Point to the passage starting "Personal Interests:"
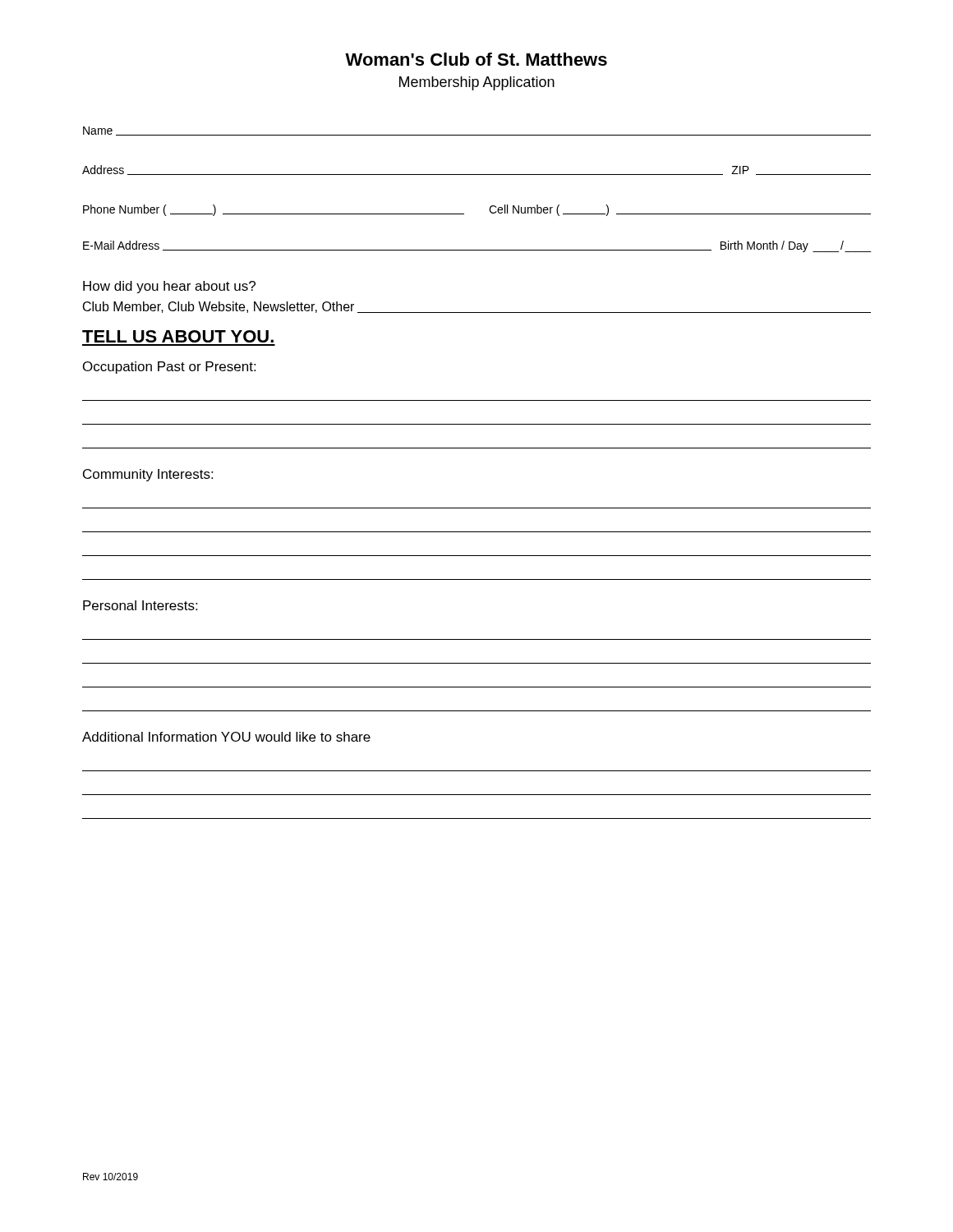 coord(140,606)
